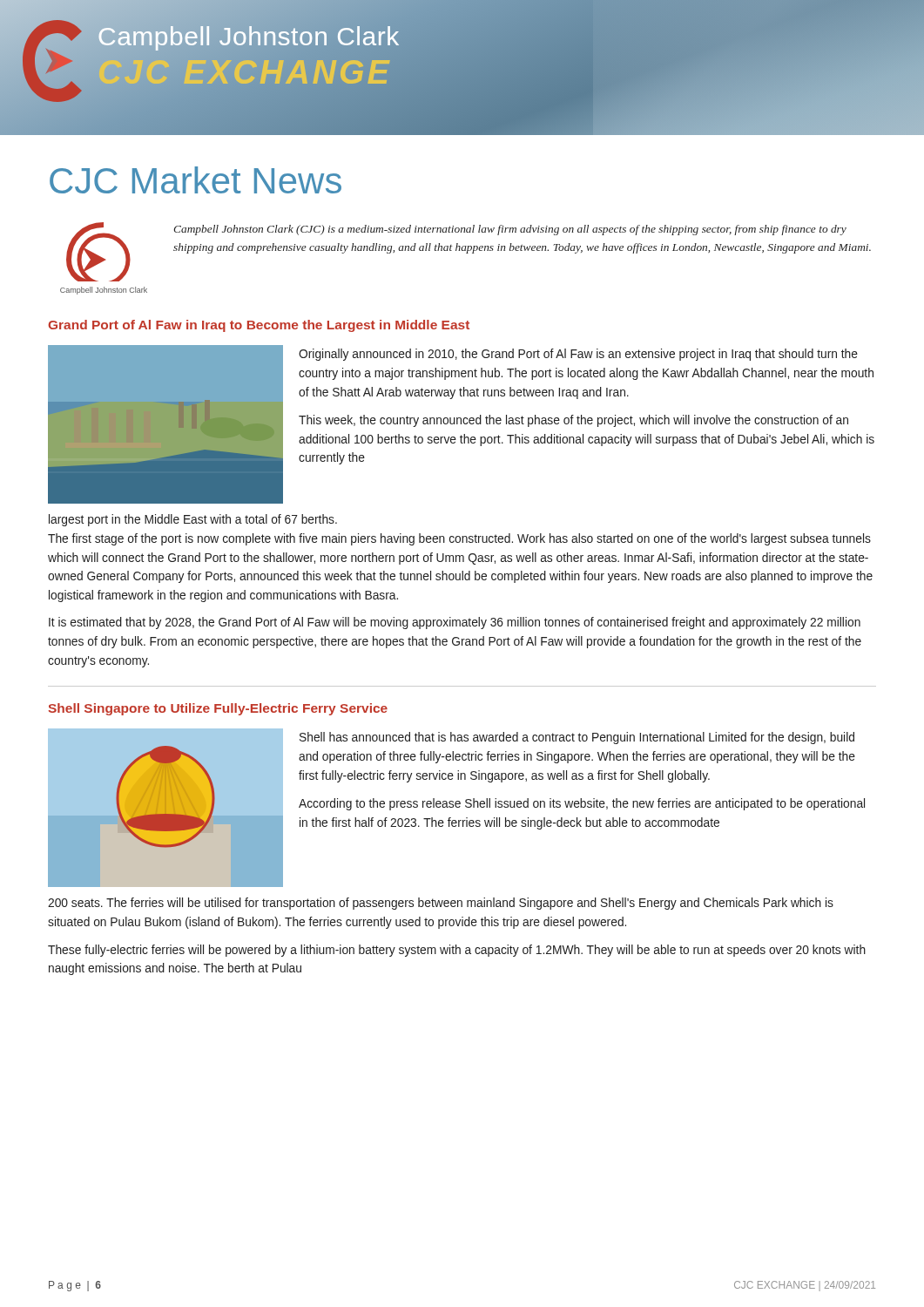924x1307 pixels.
Task: Find the block on this page that starts "200 seats. The ferries"
Action: [x=462, y=936]
